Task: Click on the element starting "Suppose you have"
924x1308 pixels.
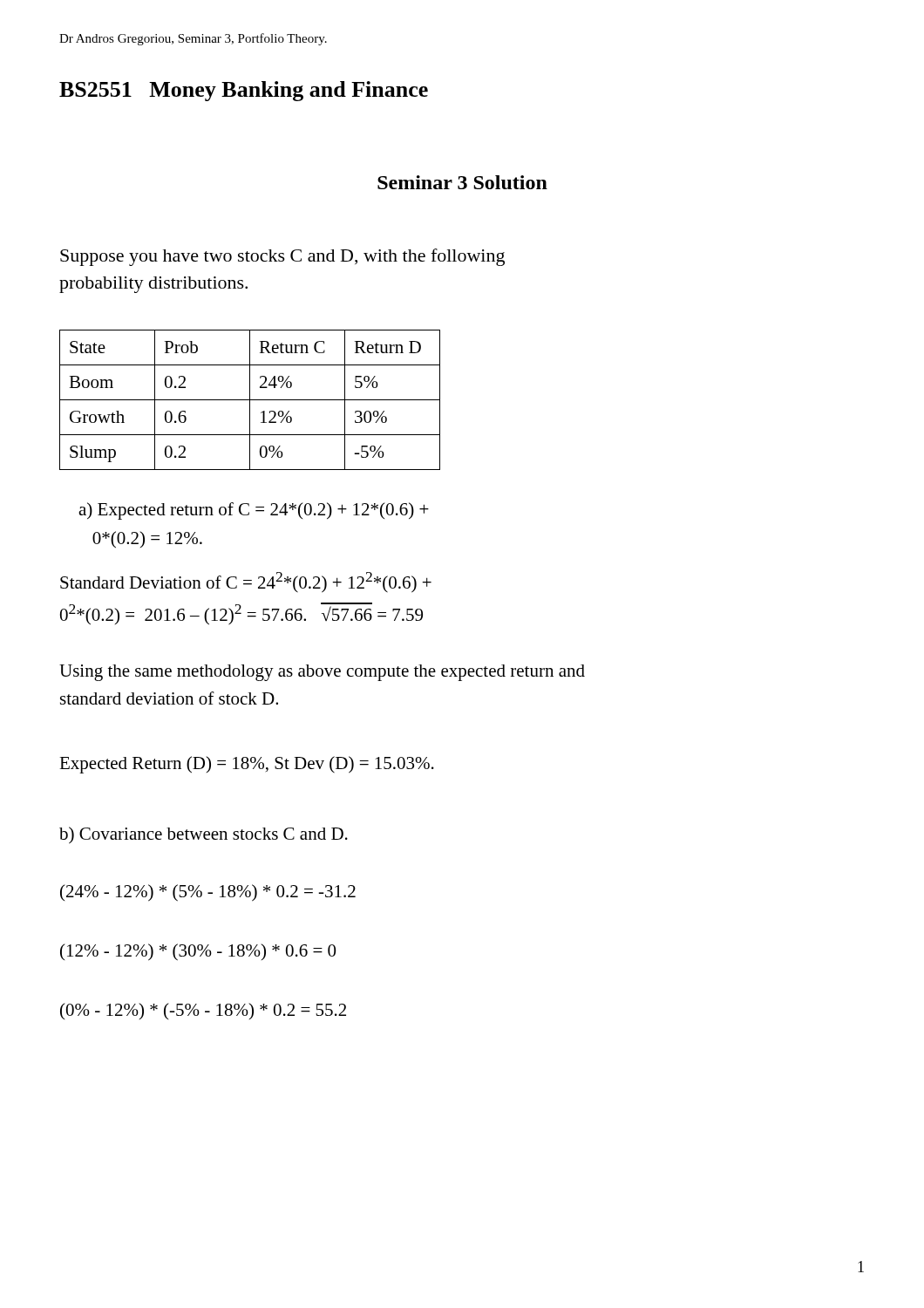Action: pyautogui.click(x=282, y=269)
